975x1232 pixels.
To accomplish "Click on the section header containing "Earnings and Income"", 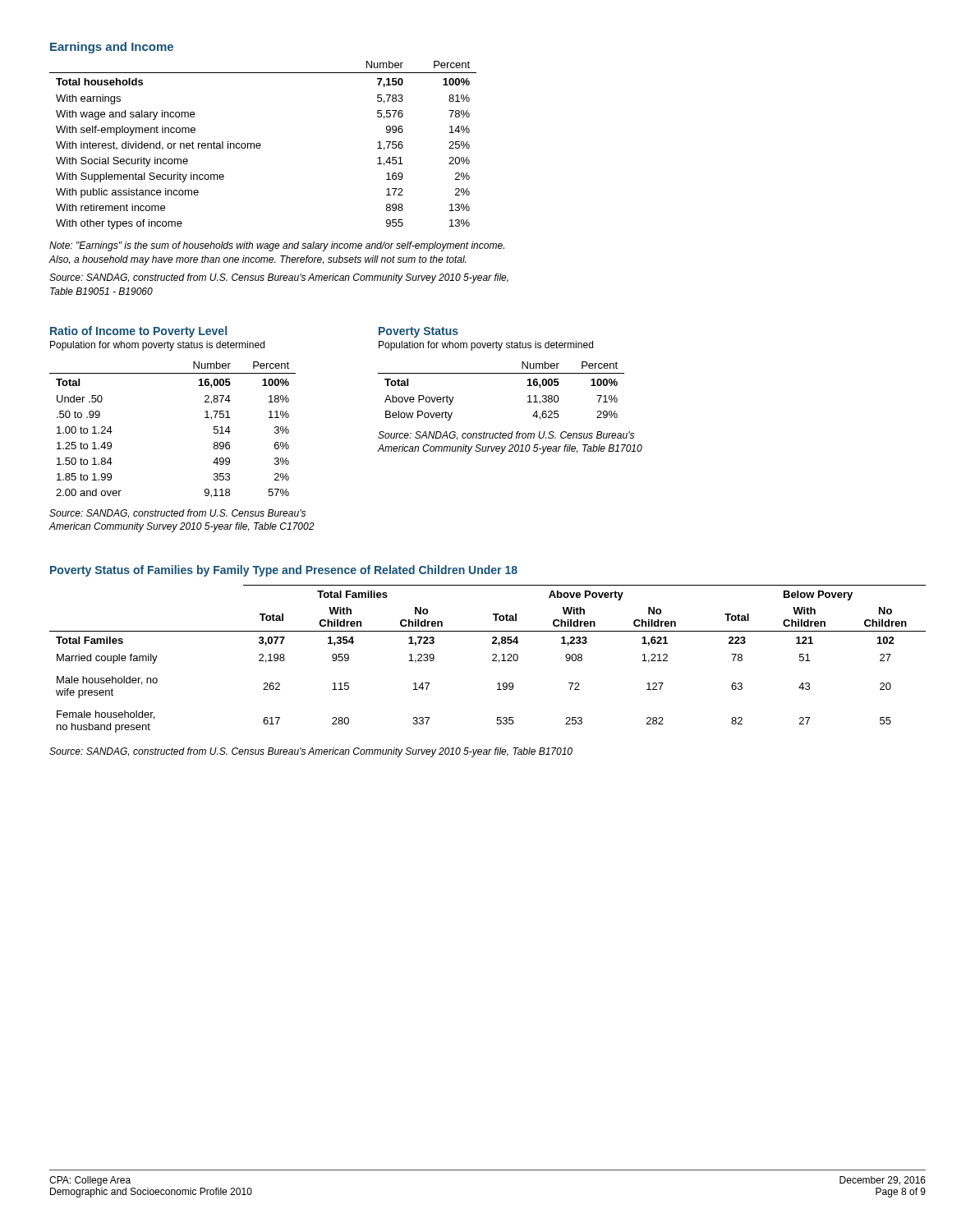I will (112, 46).
